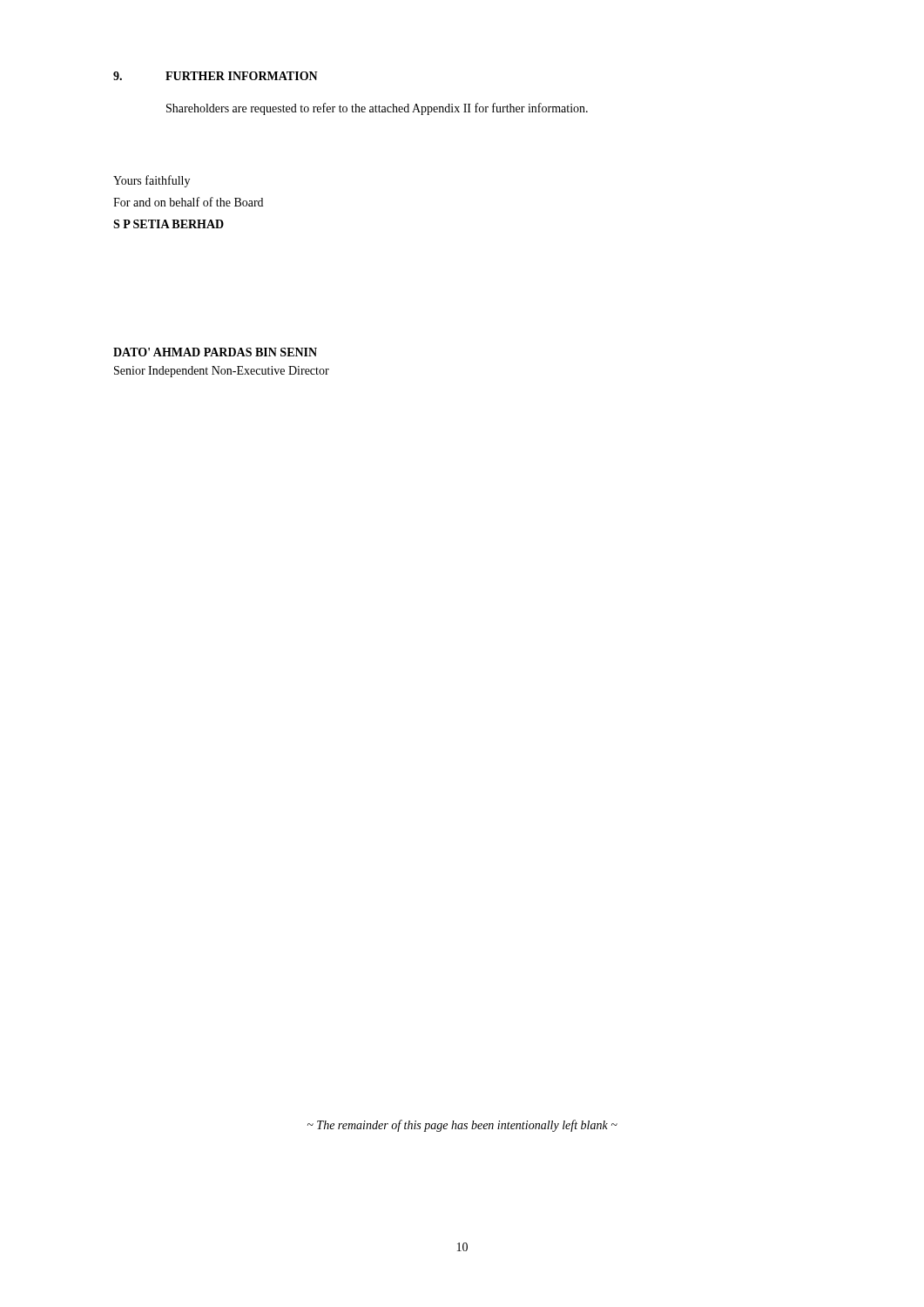Find the text block that says "Shareholders are requested to refer to"
Viewport: 924px width, 1307px height.
pyautogui.click(x=377, y=108)
